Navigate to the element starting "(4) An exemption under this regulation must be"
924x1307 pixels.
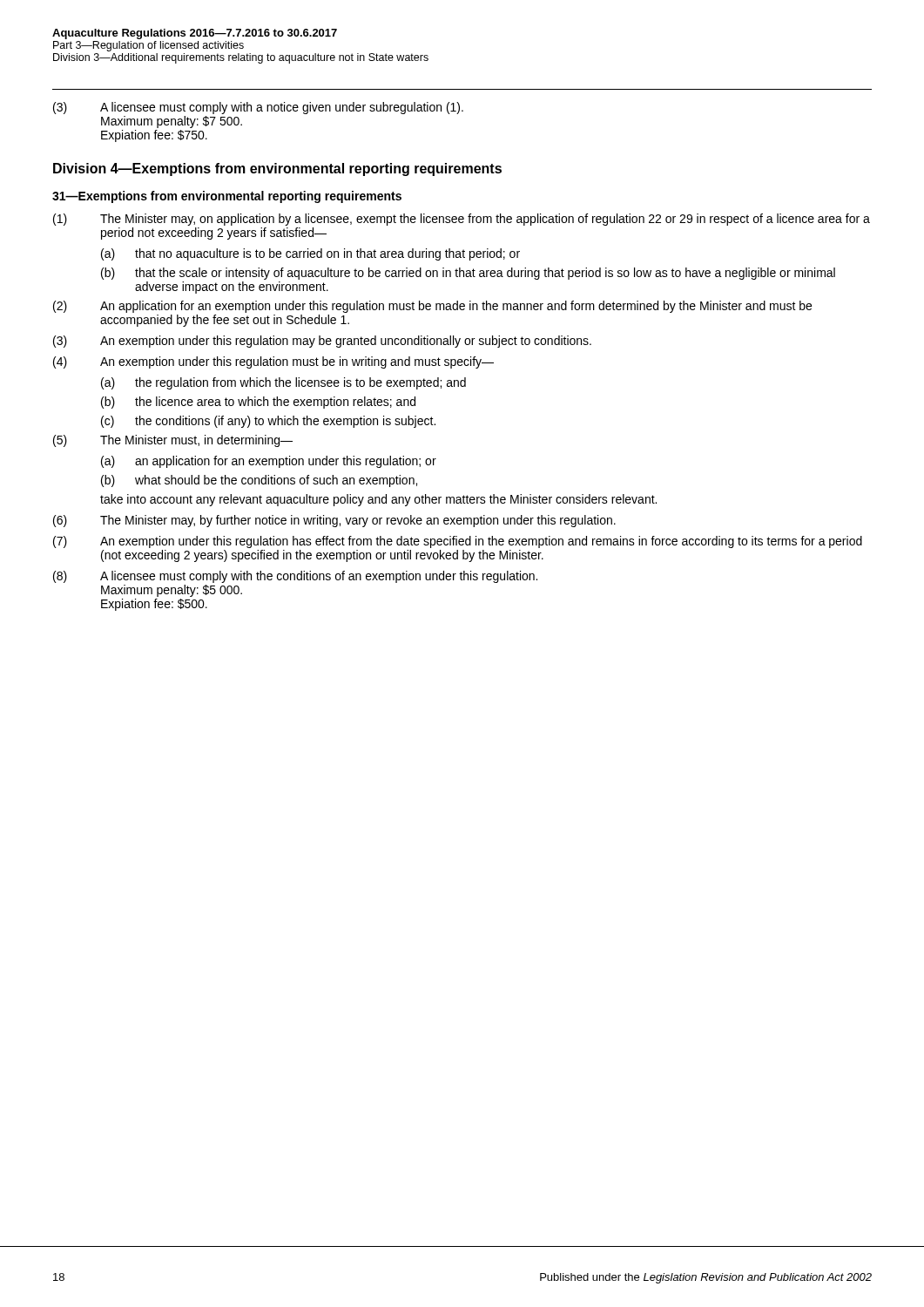click(x=462, y=362)
